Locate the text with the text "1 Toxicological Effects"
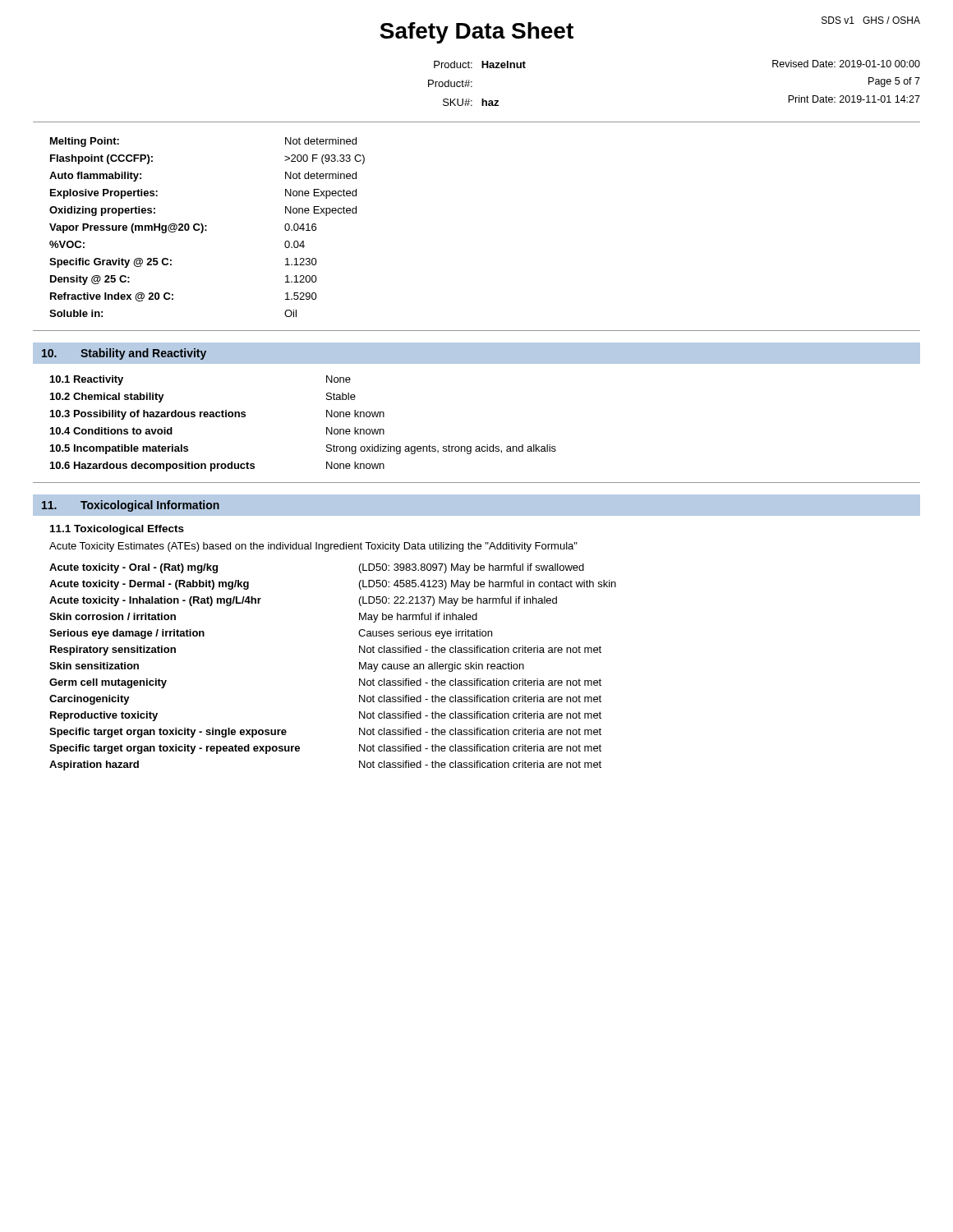Screen dimensions: 1232x953 117,529
